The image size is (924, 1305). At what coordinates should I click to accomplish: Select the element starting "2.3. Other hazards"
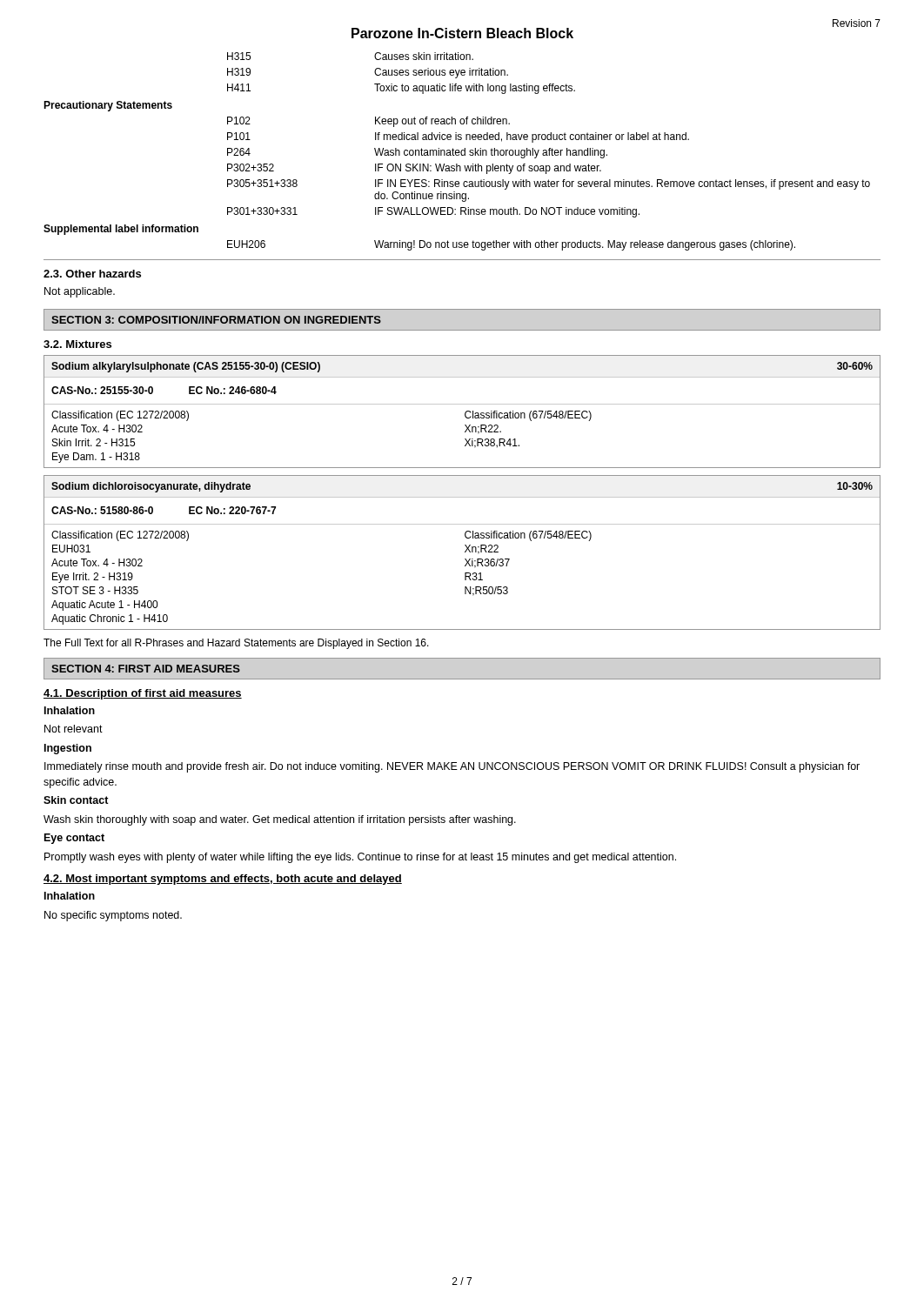click(93, 274)
